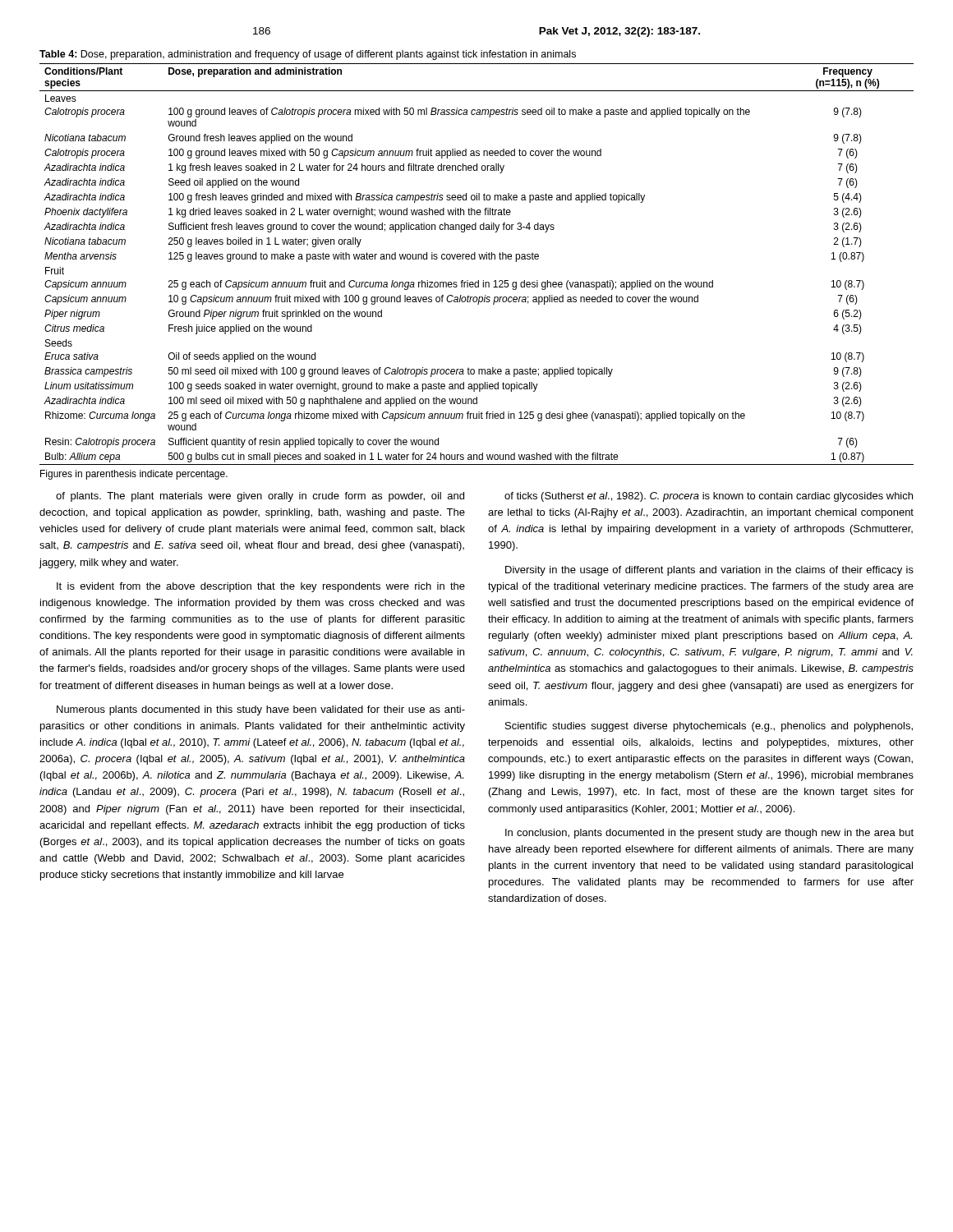Point to the block beginning "In conclusion, plants documented in"
953x1232 pixels.
pyautogui.click(x=701, y=866)
